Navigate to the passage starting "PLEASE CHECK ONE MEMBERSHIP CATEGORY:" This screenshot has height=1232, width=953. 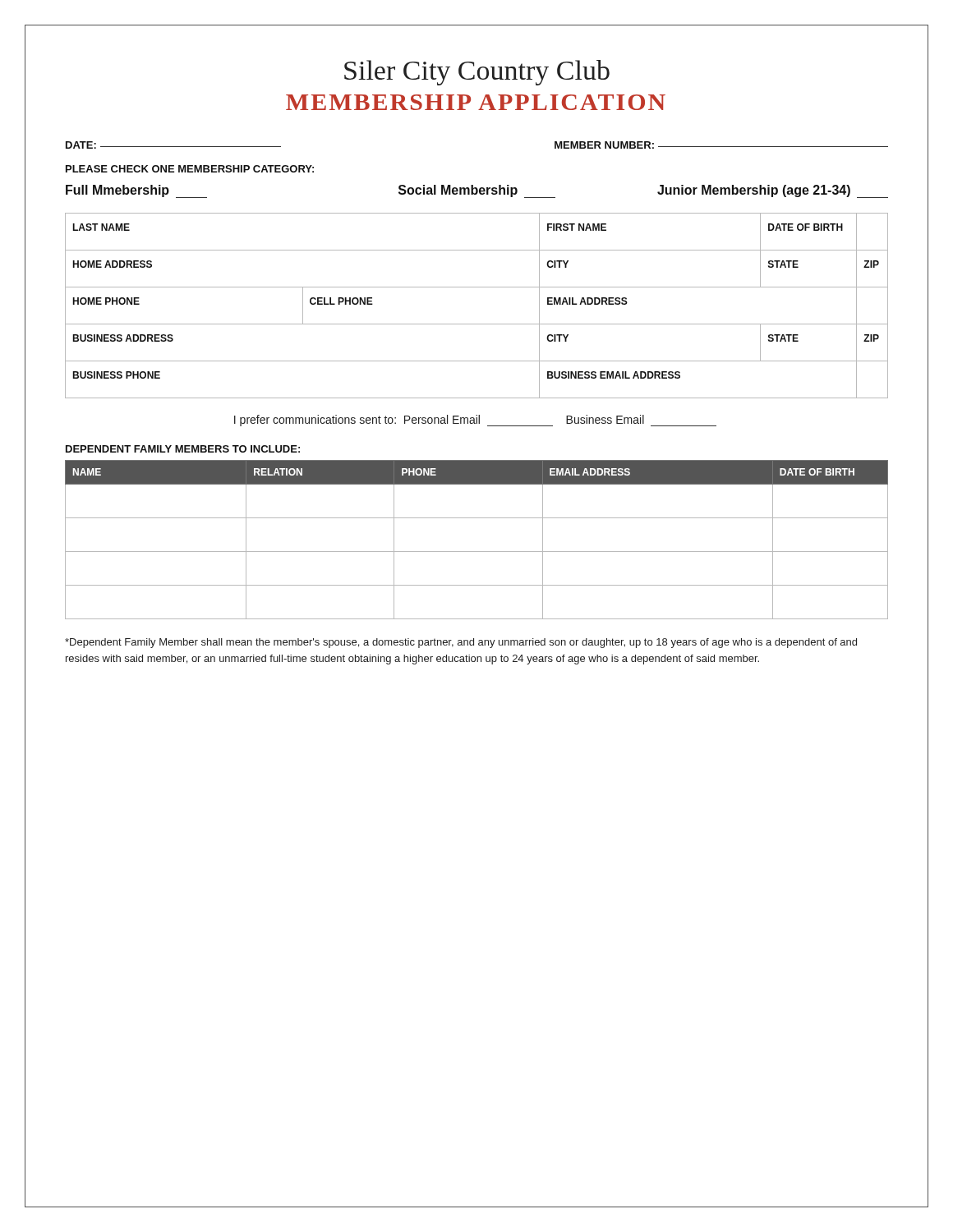point(190,169)
